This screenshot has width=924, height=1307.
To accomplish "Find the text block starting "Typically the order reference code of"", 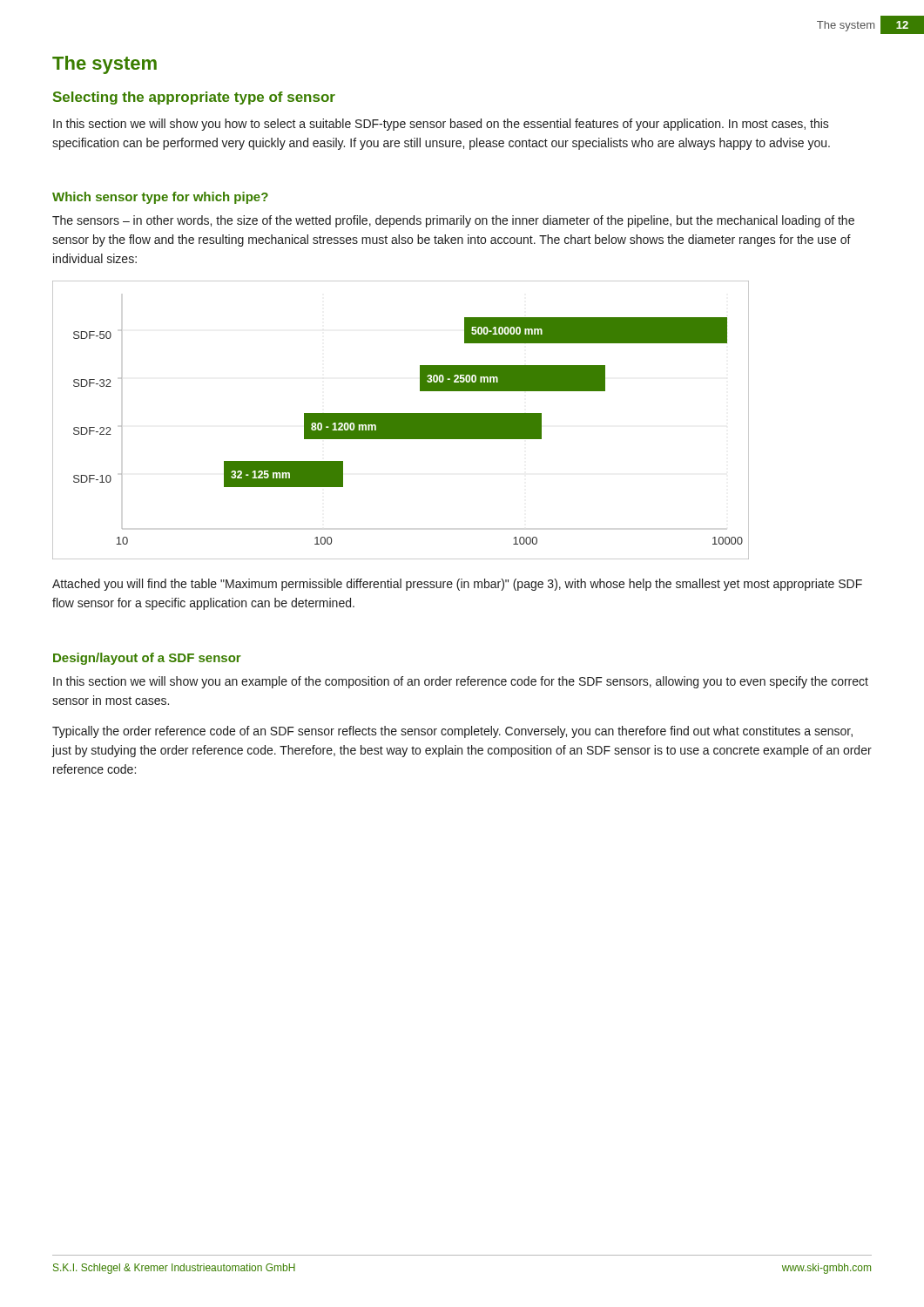I will coord(462,750).
